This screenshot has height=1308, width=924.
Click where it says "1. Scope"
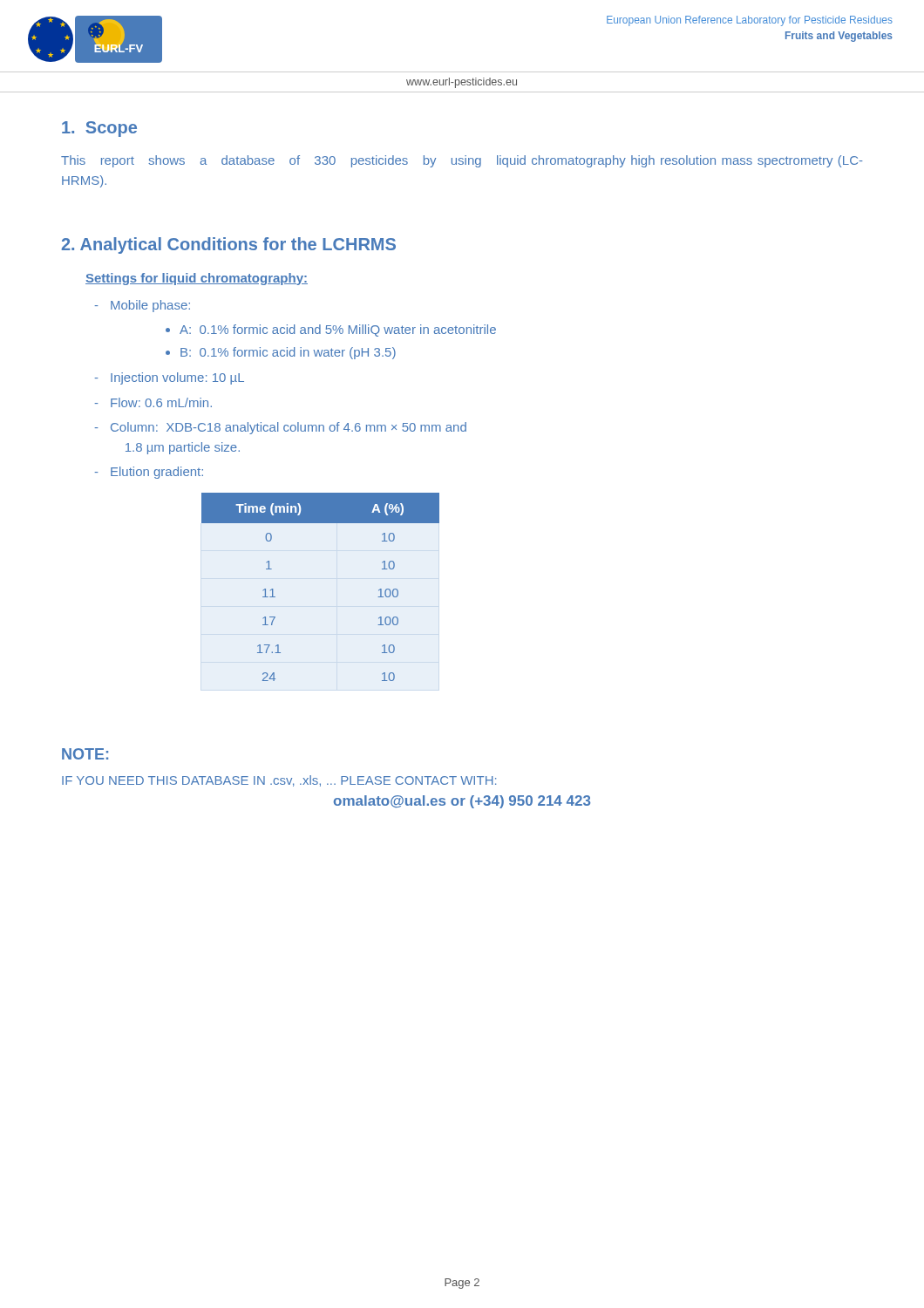[99, 127]
